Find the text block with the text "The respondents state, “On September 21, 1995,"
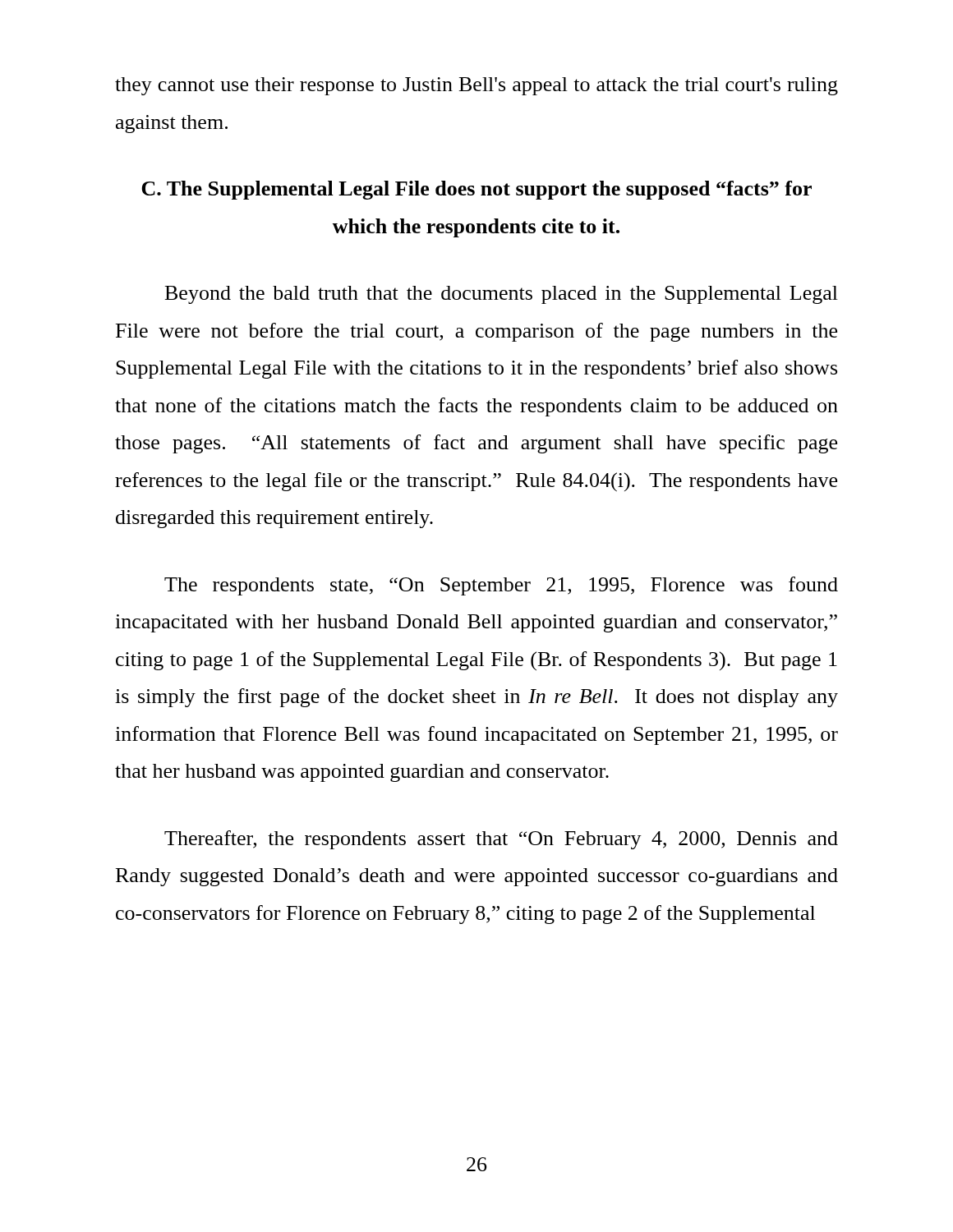The width and height of the screenshot is (953, 1232). pos(476,677)
